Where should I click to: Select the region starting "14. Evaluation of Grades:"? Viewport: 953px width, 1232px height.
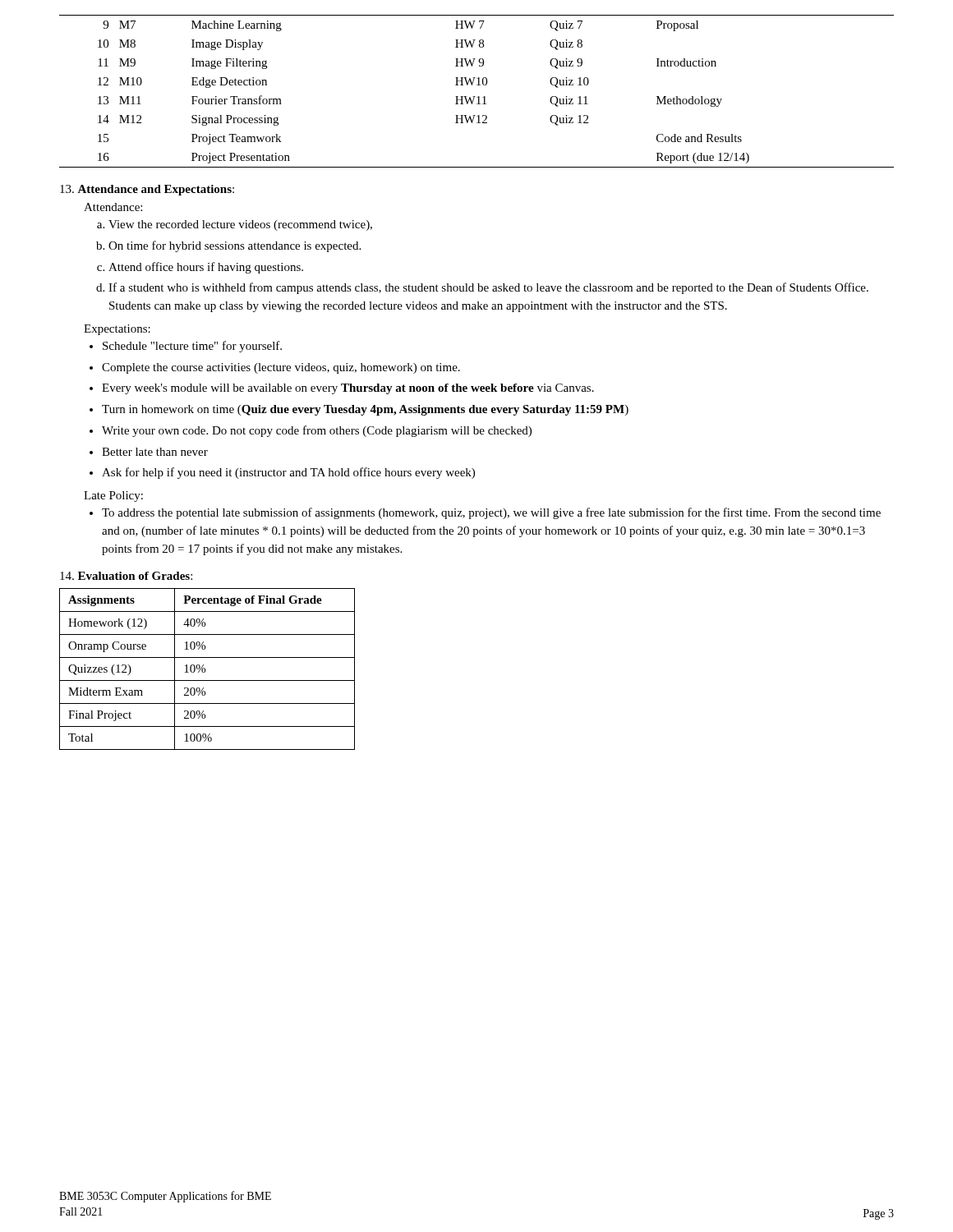(126, 576)
